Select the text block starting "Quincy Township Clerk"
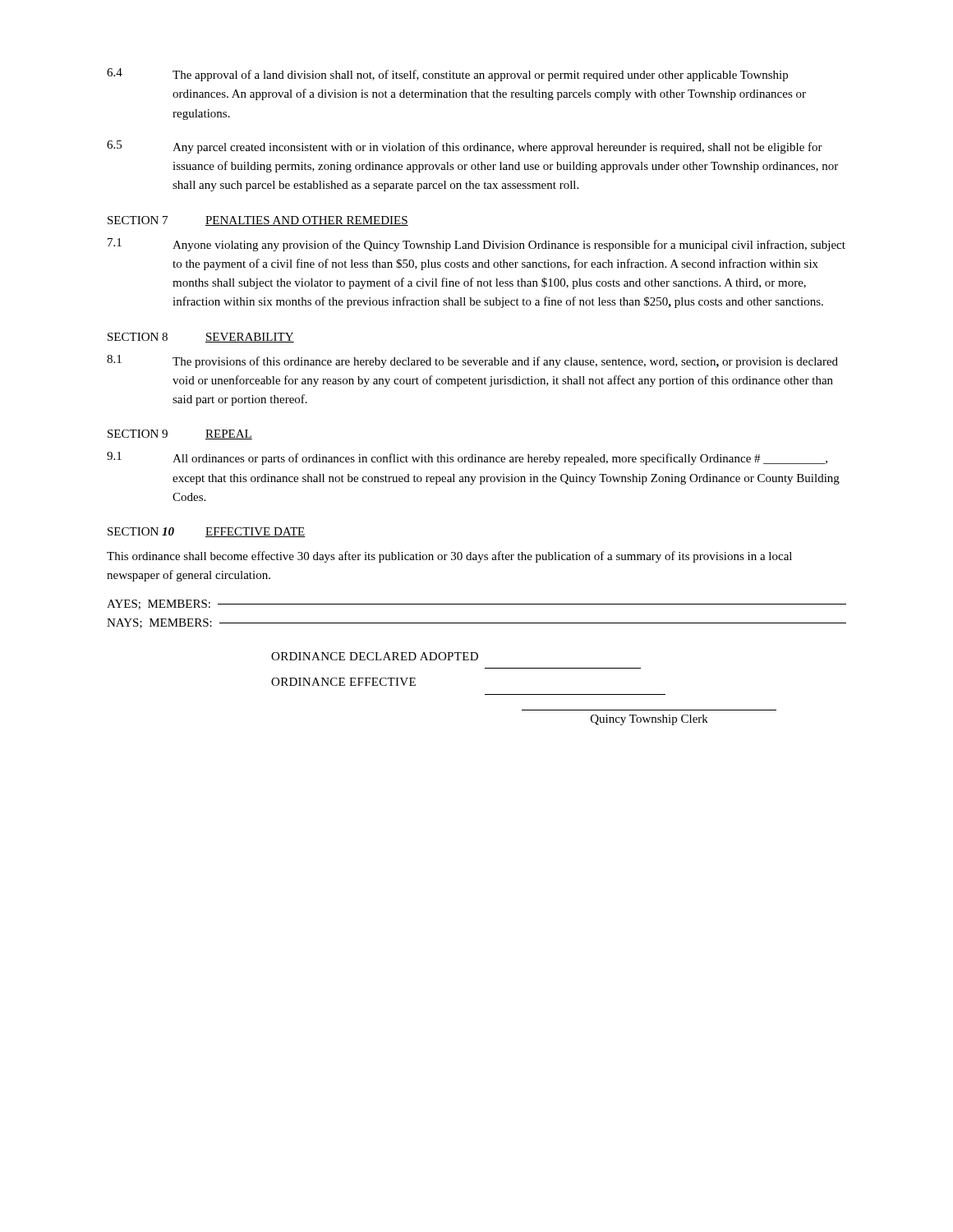 click(x=649, y=717)
